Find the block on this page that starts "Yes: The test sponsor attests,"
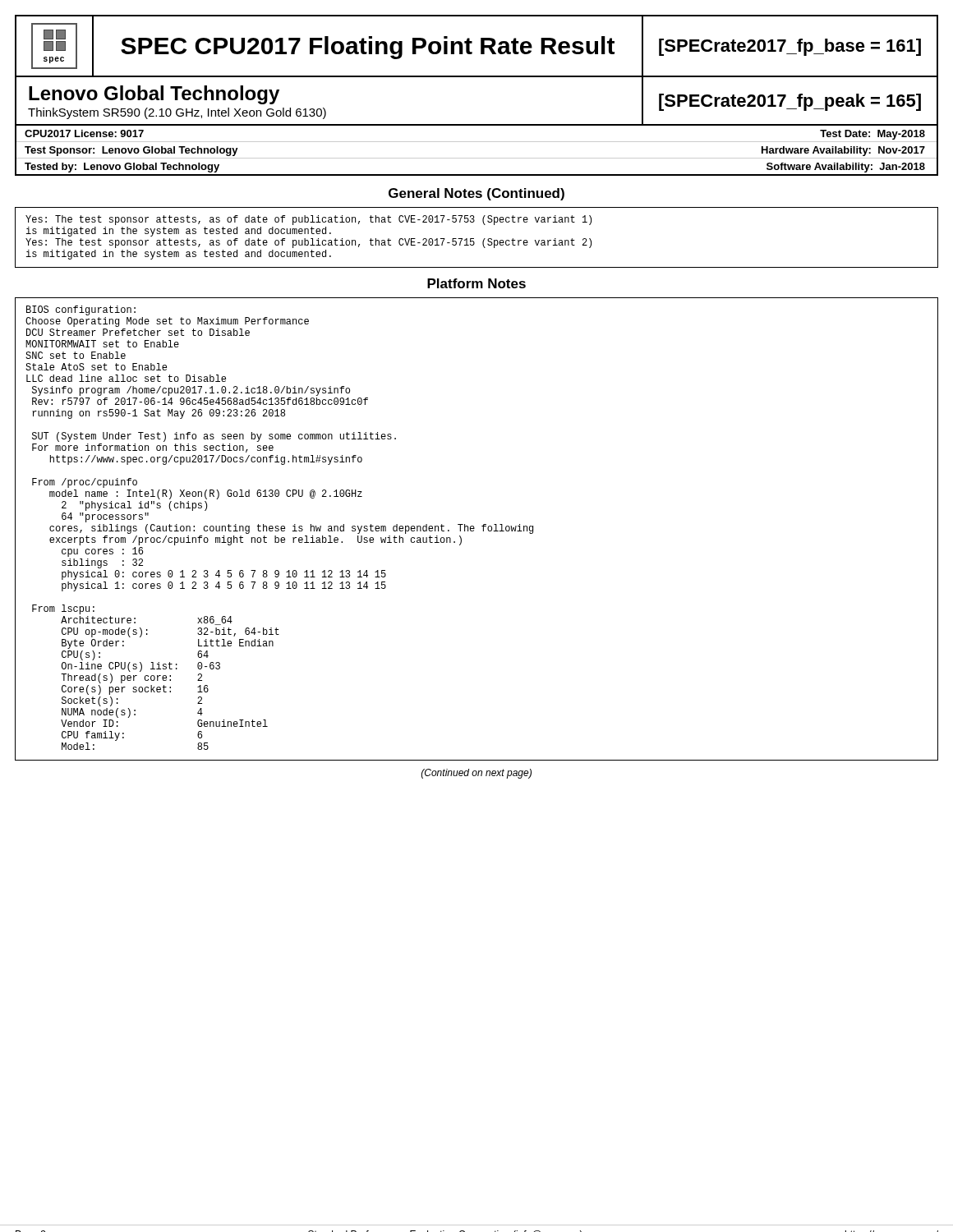Screen dimensions: 1232x953 pos(476,237)
